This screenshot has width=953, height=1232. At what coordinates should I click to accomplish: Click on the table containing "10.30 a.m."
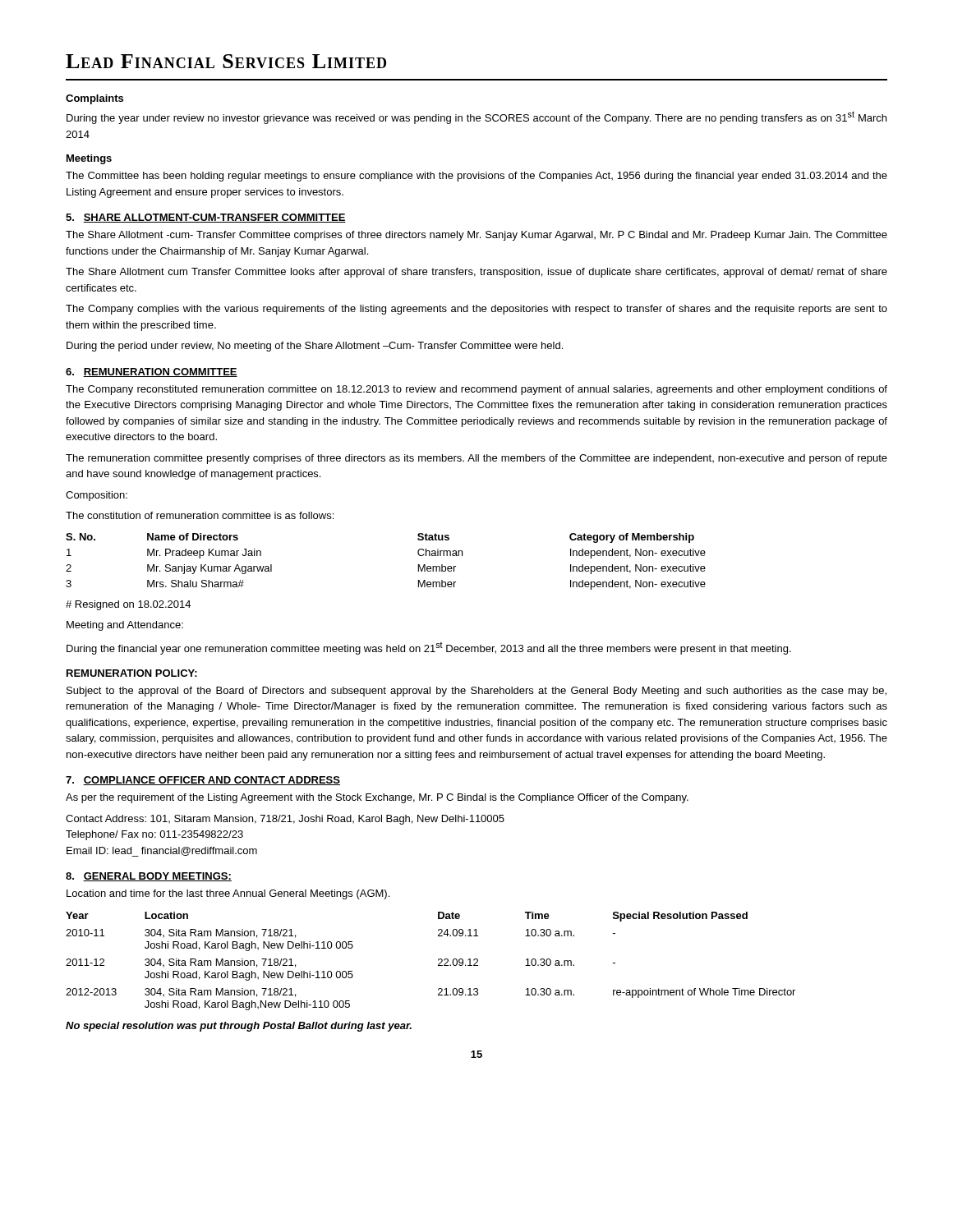[x=476, y=959]
